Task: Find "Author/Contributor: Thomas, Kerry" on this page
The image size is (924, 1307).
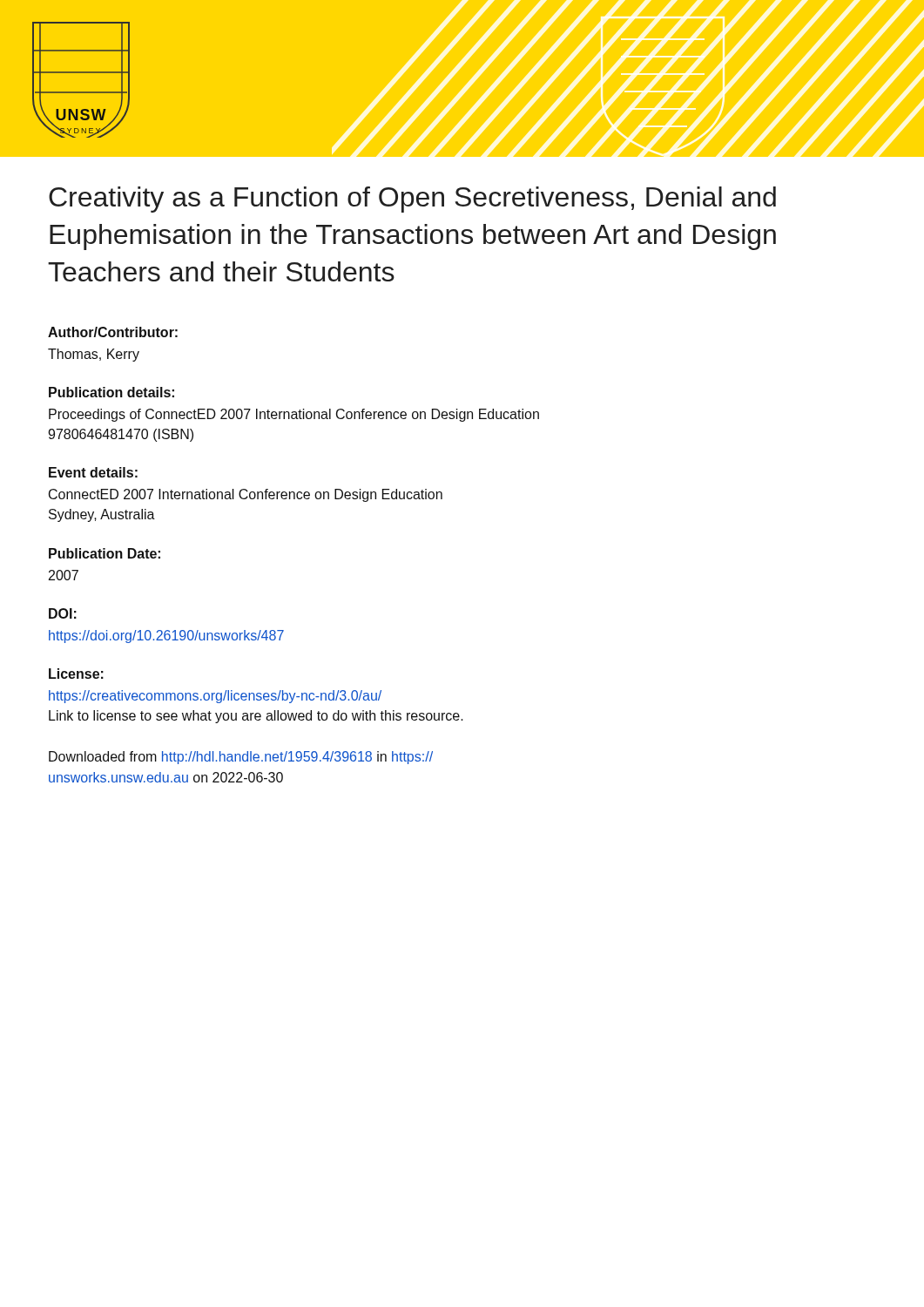Action: 113,332
